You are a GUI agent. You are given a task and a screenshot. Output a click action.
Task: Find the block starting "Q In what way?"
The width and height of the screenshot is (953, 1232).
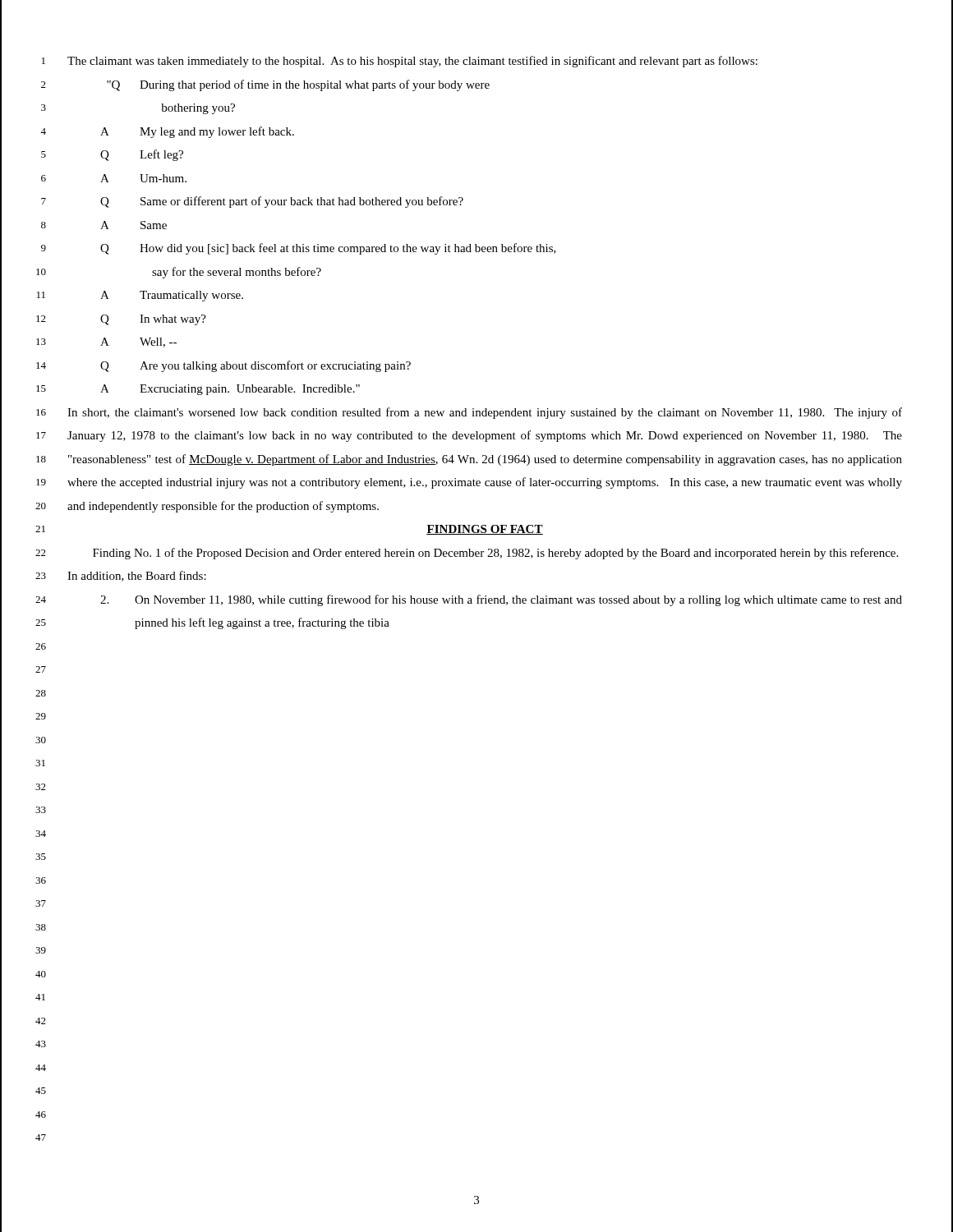click(153, 320)
